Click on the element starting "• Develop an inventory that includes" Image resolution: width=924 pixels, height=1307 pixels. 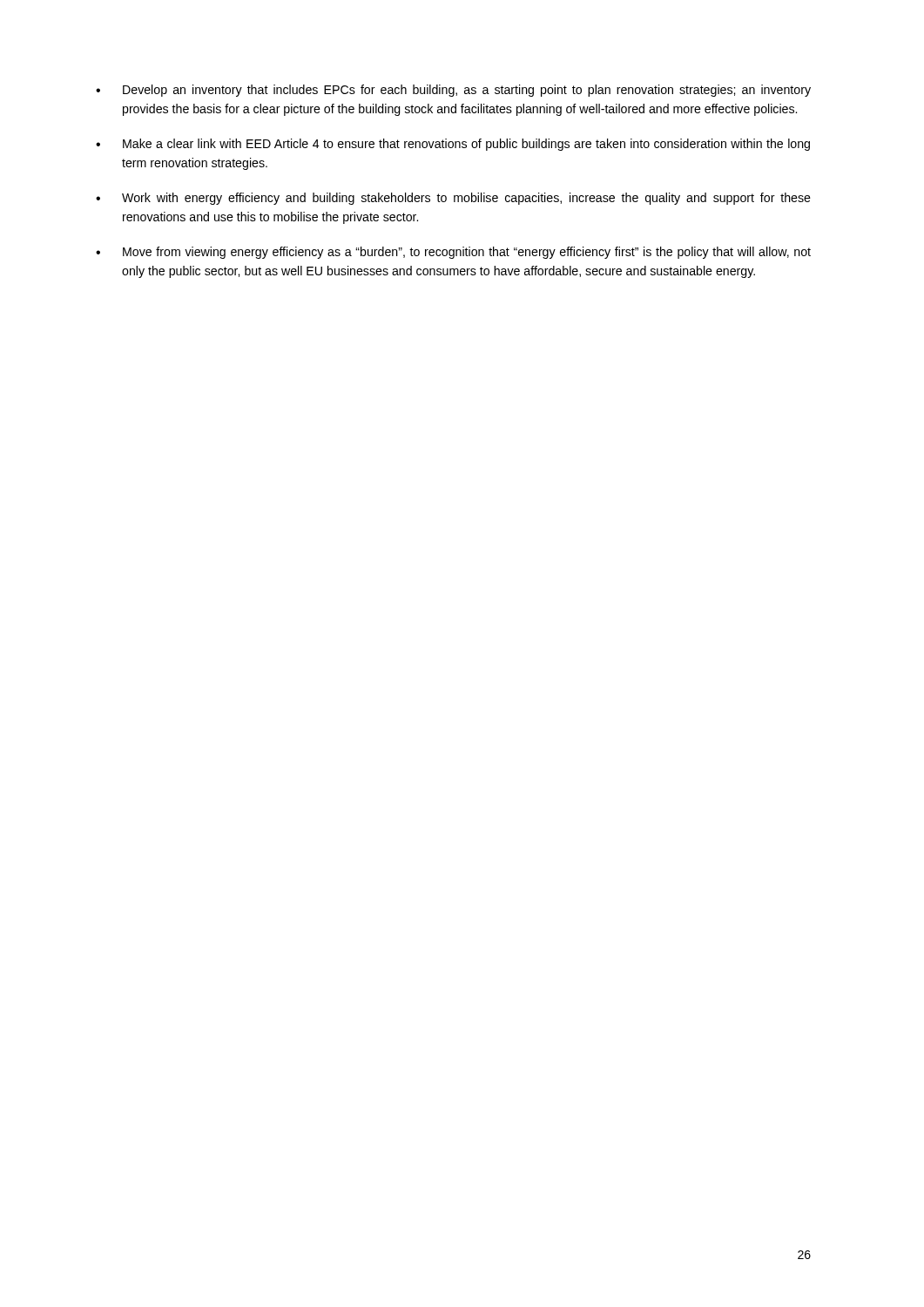(x=453, y=99)
